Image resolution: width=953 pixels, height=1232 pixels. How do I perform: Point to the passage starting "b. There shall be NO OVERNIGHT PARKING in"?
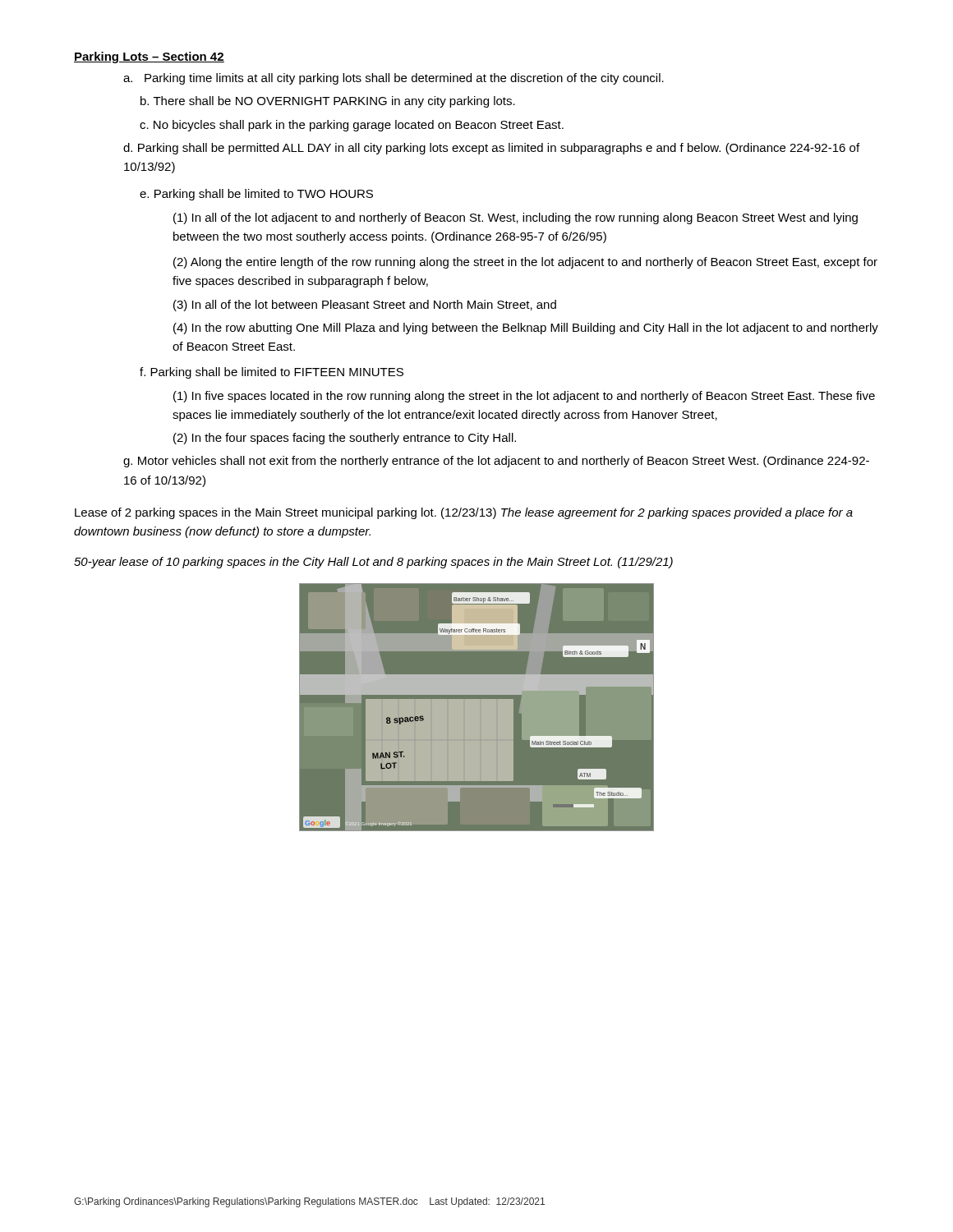[328, 101]
